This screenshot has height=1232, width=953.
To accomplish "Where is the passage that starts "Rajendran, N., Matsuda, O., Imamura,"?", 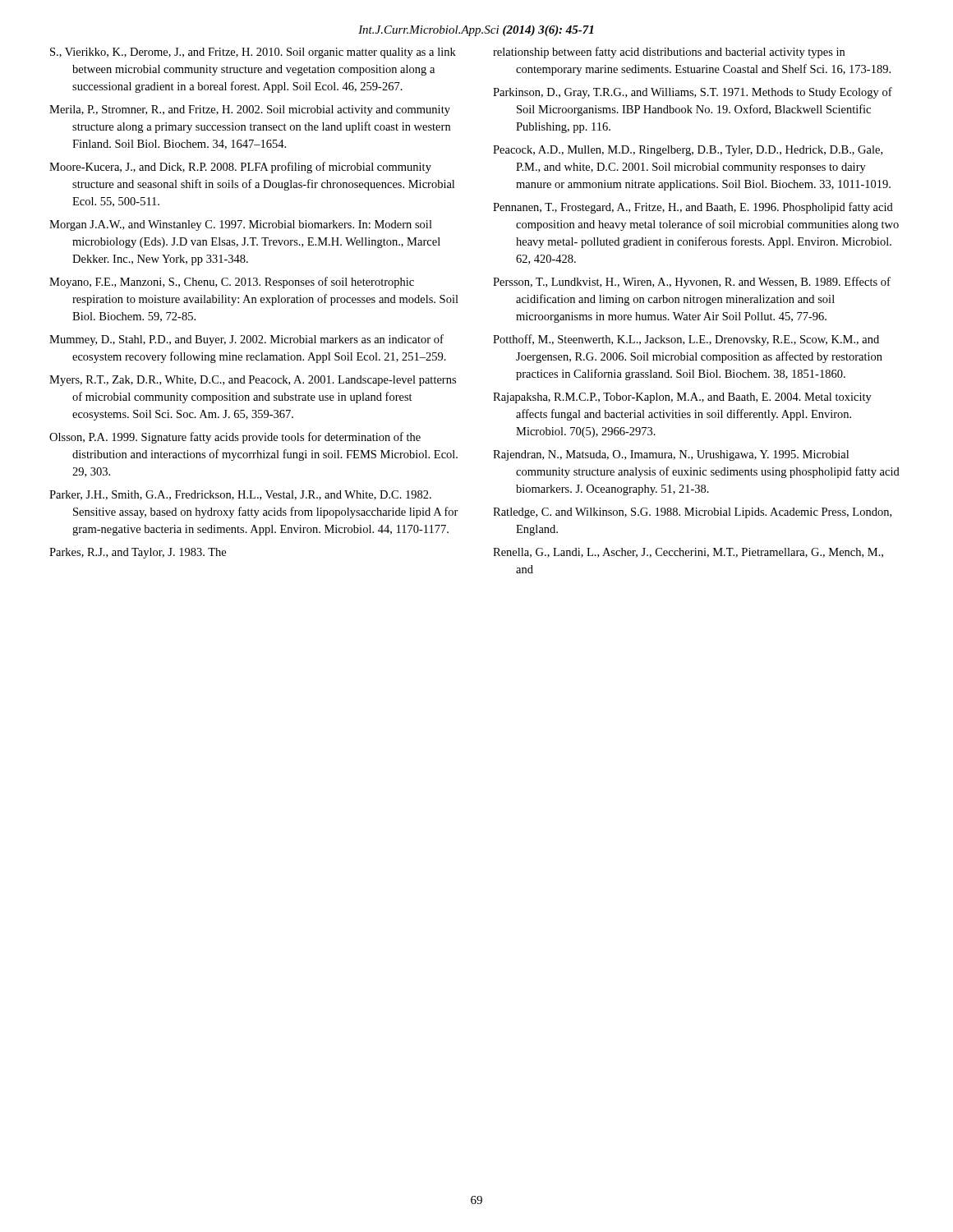I will click(696, 472).
